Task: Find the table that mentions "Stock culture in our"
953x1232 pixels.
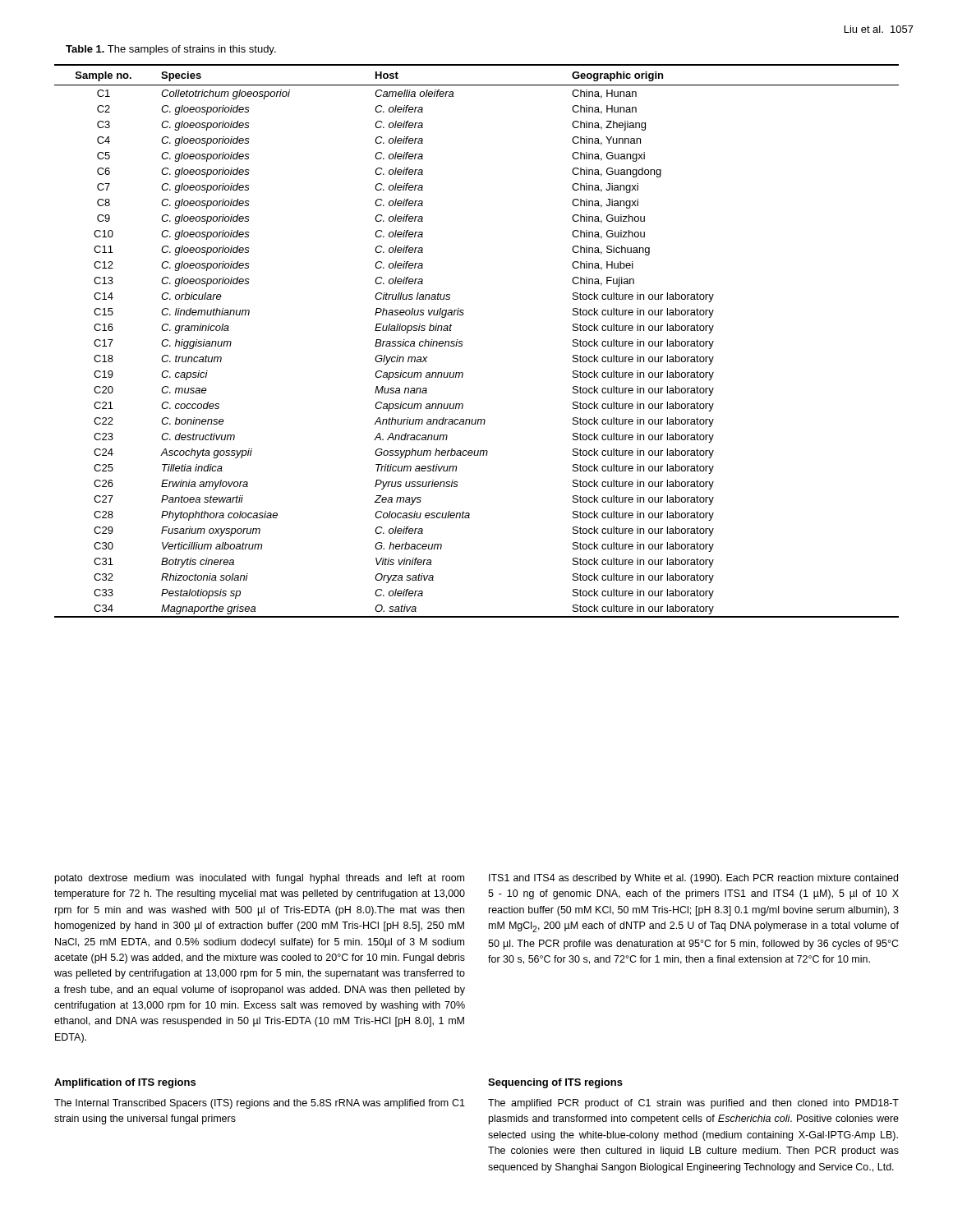Action: click(x=476, y=341)
